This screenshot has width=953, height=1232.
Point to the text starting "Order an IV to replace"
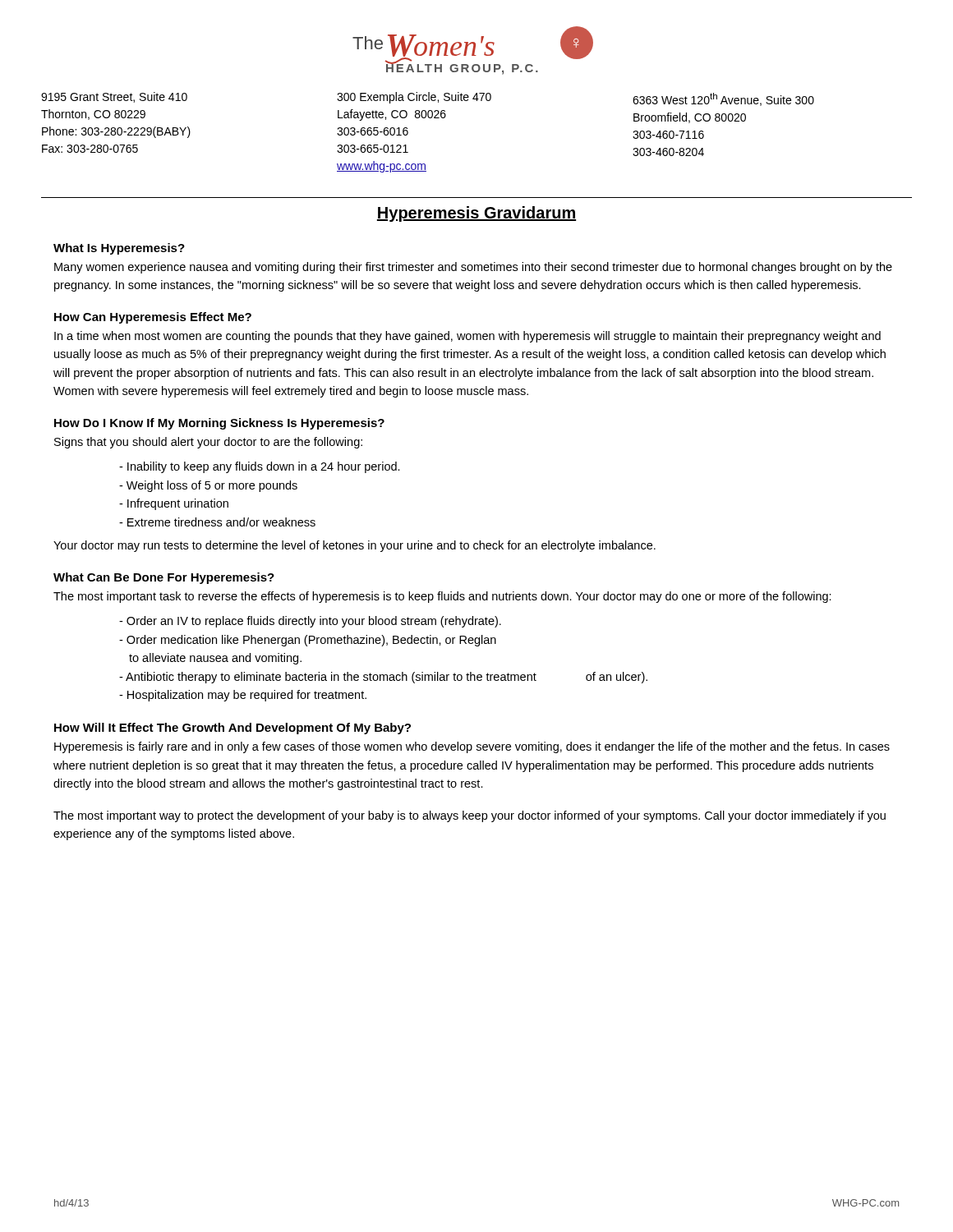(310, 621)
